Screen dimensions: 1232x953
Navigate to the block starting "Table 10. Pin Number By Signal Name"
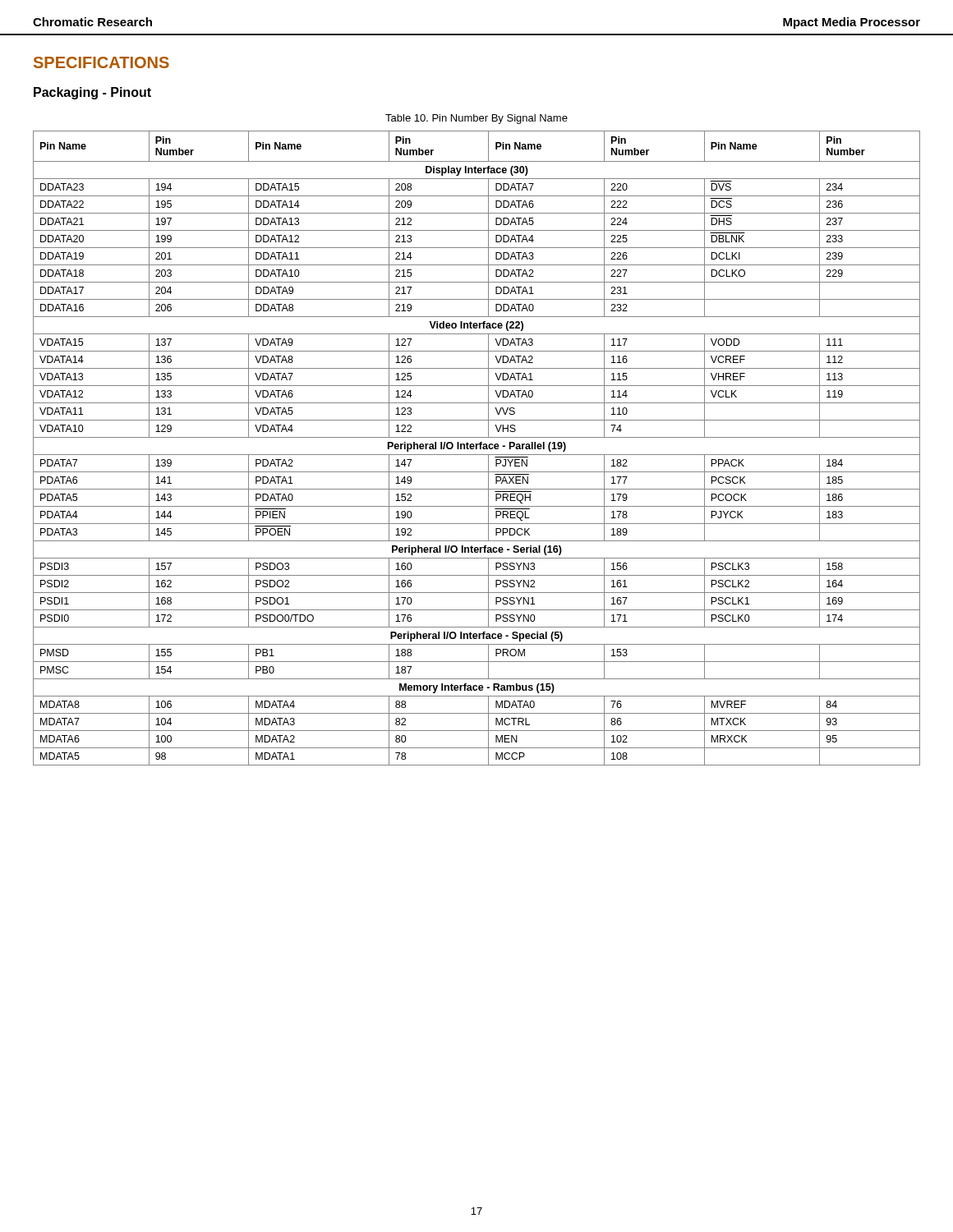click(476, 118)
